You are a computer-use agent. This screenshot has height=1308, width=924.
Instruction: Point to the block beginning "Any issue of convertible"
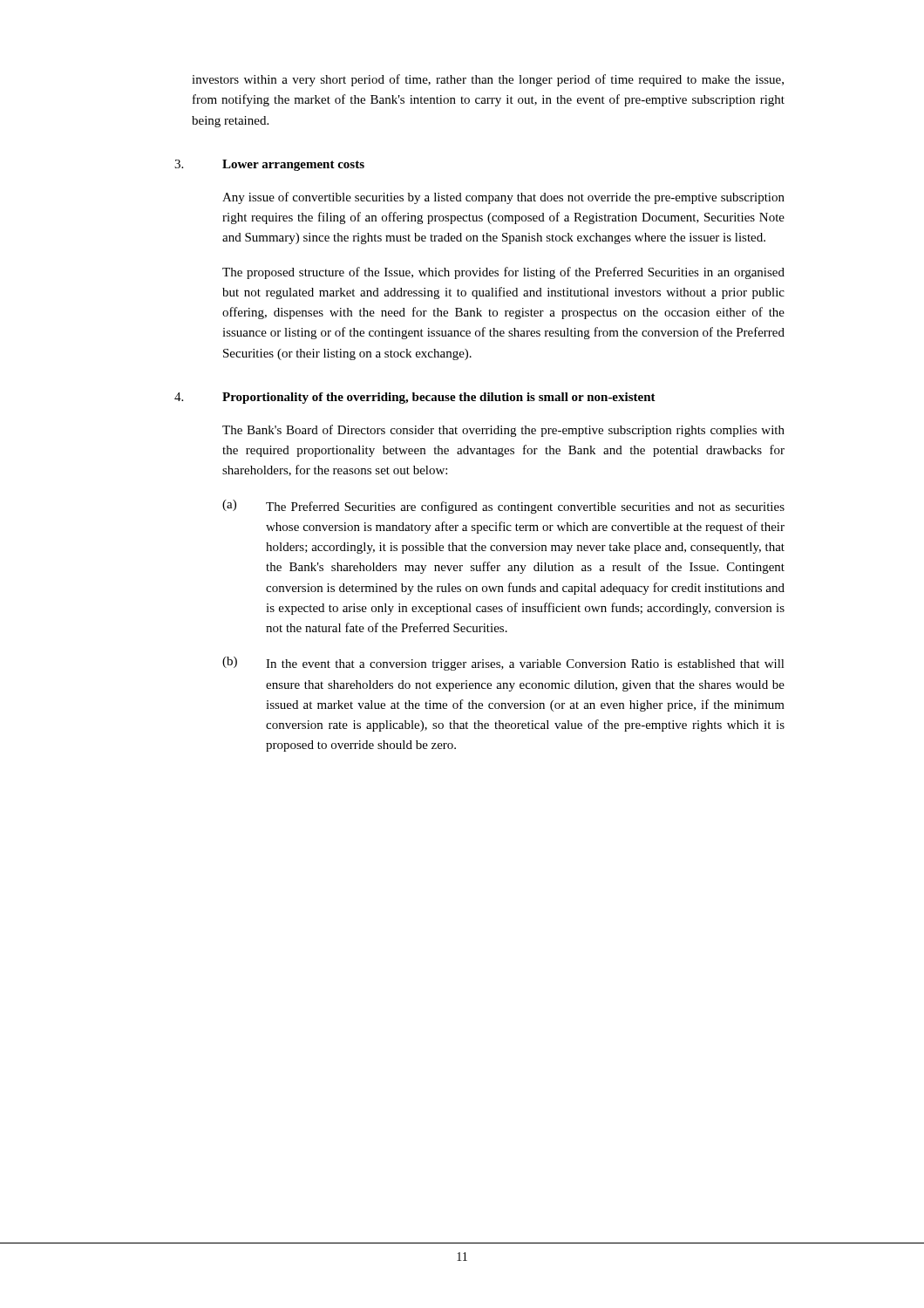pos(503,218)
